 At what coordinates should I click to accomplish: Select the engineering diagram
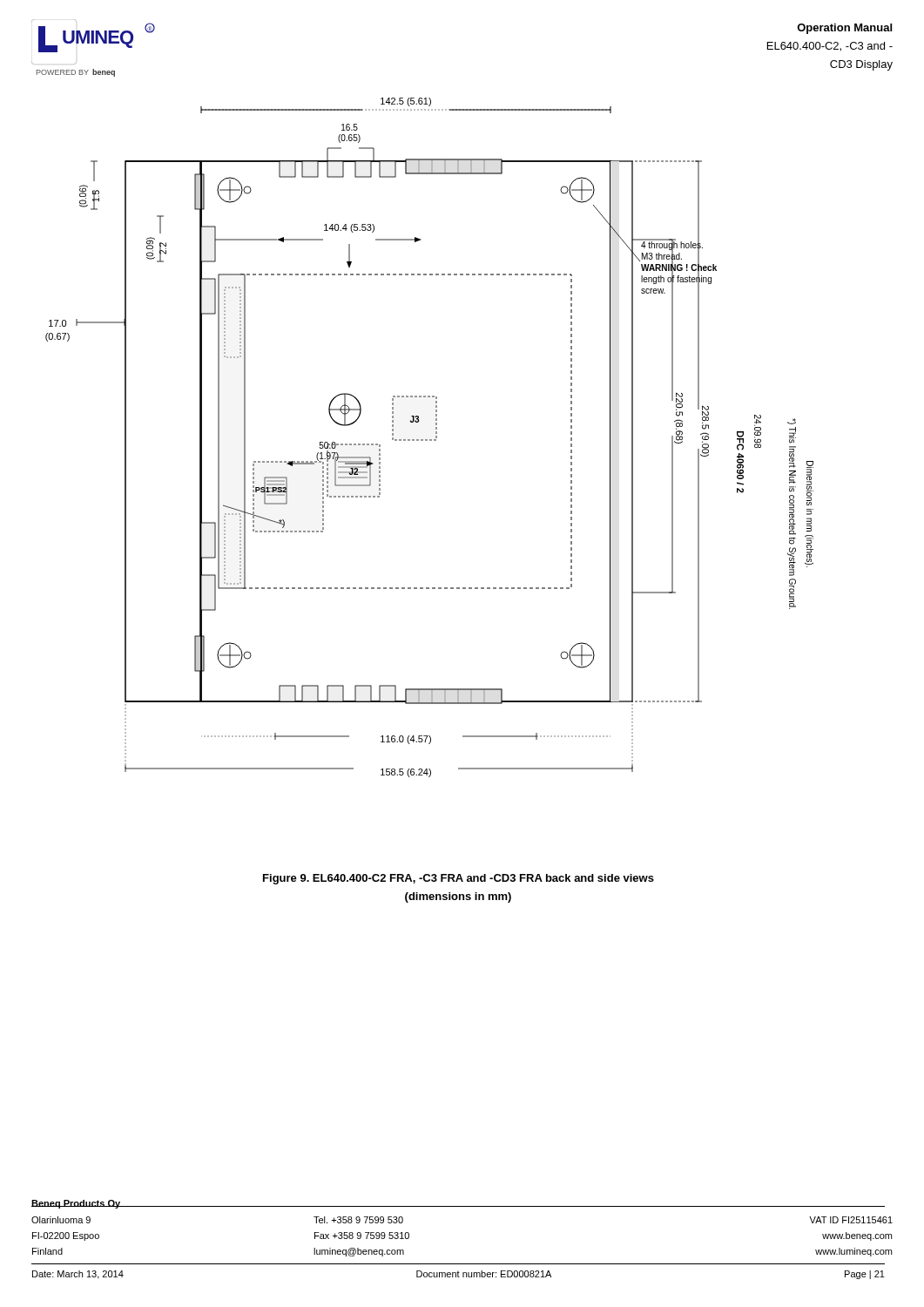pos(458,471)
